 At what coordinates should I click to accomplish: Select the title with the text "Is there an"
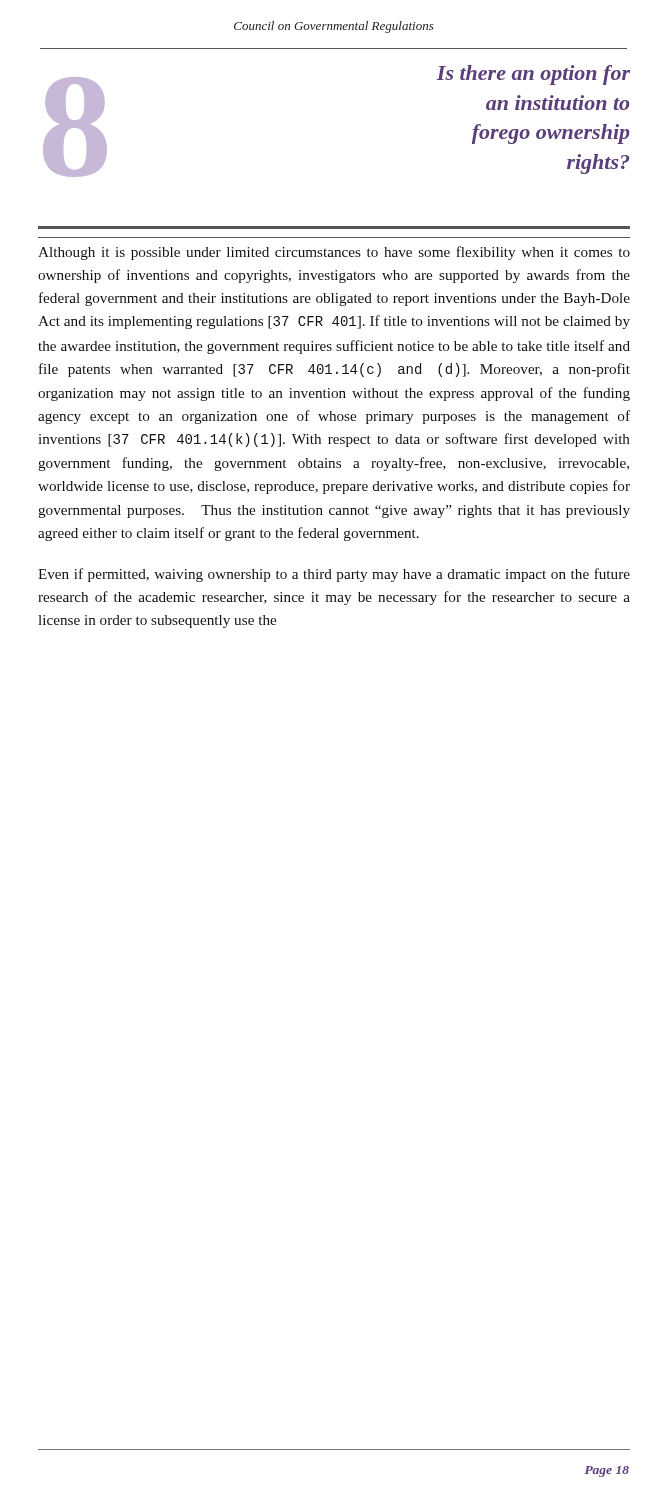(533, 117)
